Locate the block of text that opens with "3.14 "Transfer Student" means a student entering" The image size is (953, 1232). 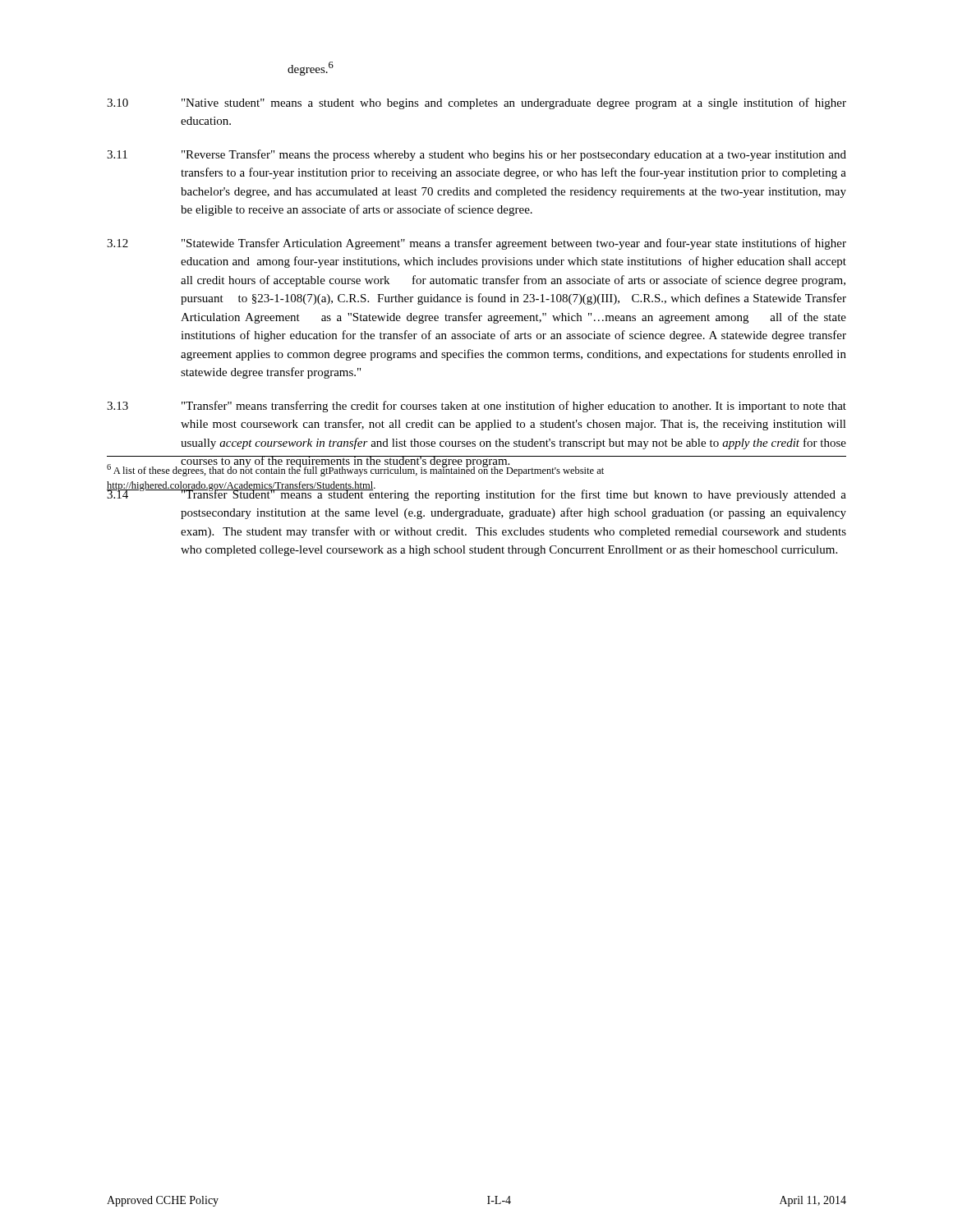pyautogui.click(x=476, y=522)
